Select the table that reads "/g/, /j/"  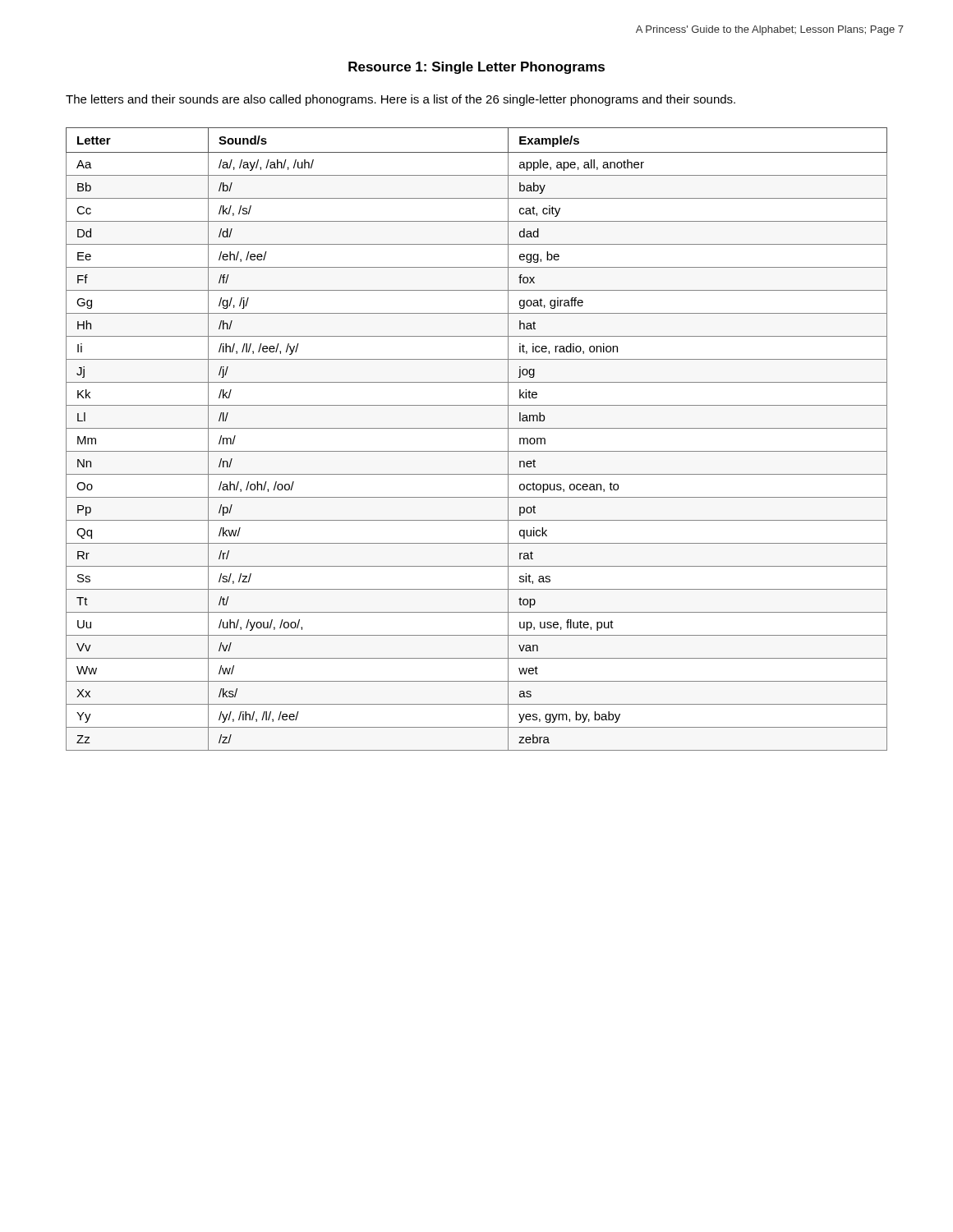[x=476, y=439]
